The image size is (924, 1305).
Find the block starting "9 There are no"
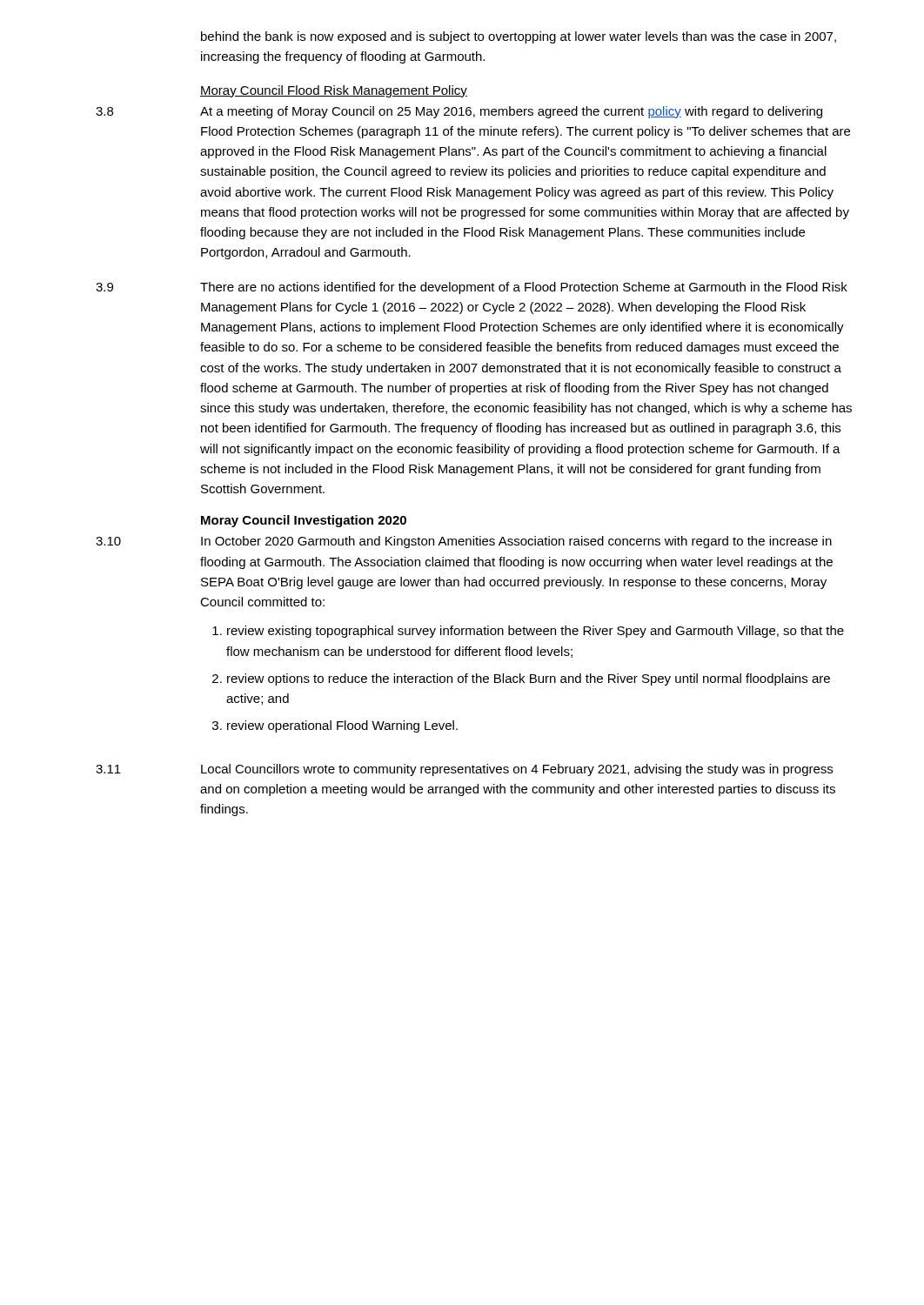(477, 388)
